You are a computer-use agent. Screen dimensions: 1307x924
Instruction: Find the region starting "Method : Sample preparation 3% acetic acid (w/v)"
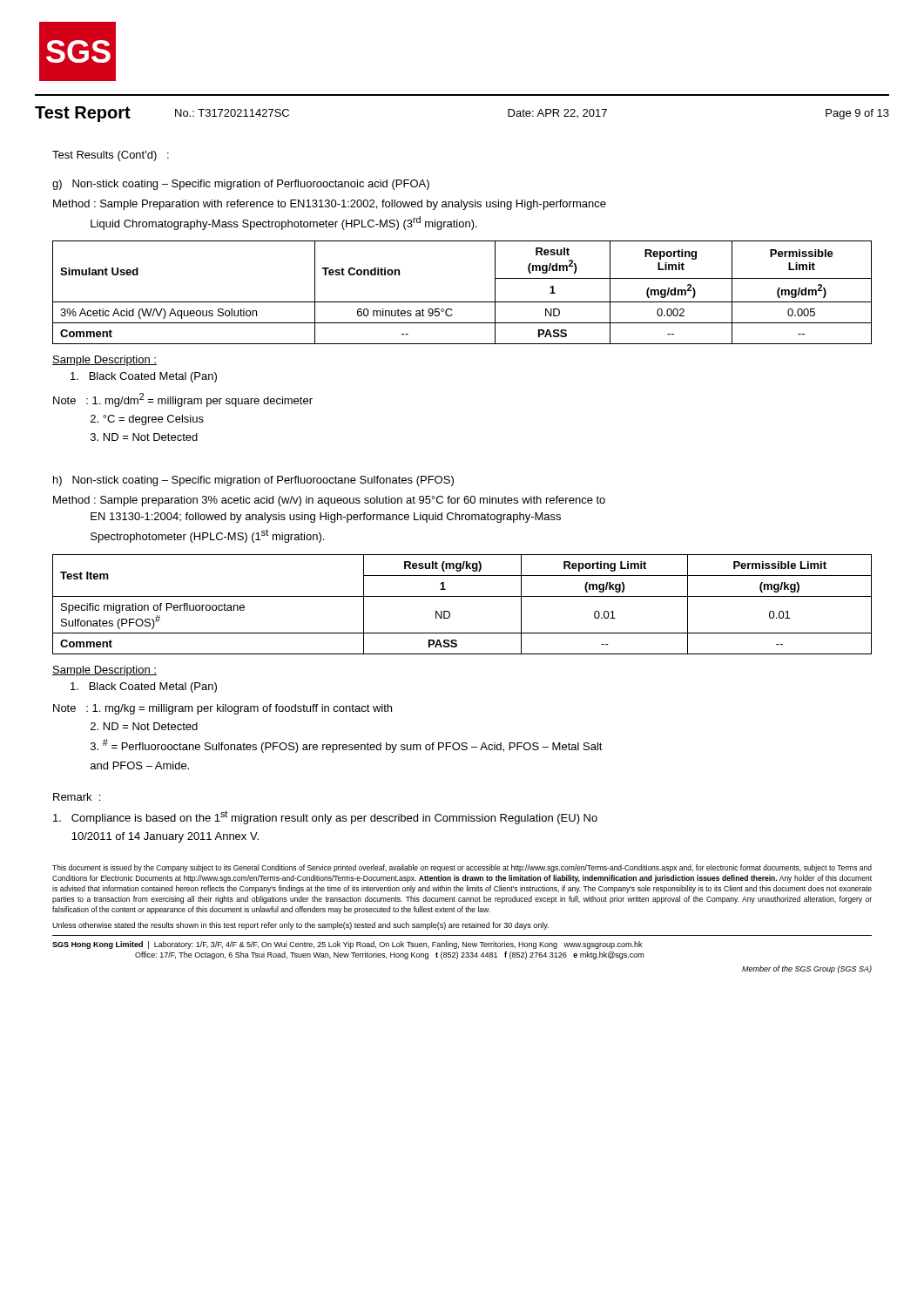(329, 518)
